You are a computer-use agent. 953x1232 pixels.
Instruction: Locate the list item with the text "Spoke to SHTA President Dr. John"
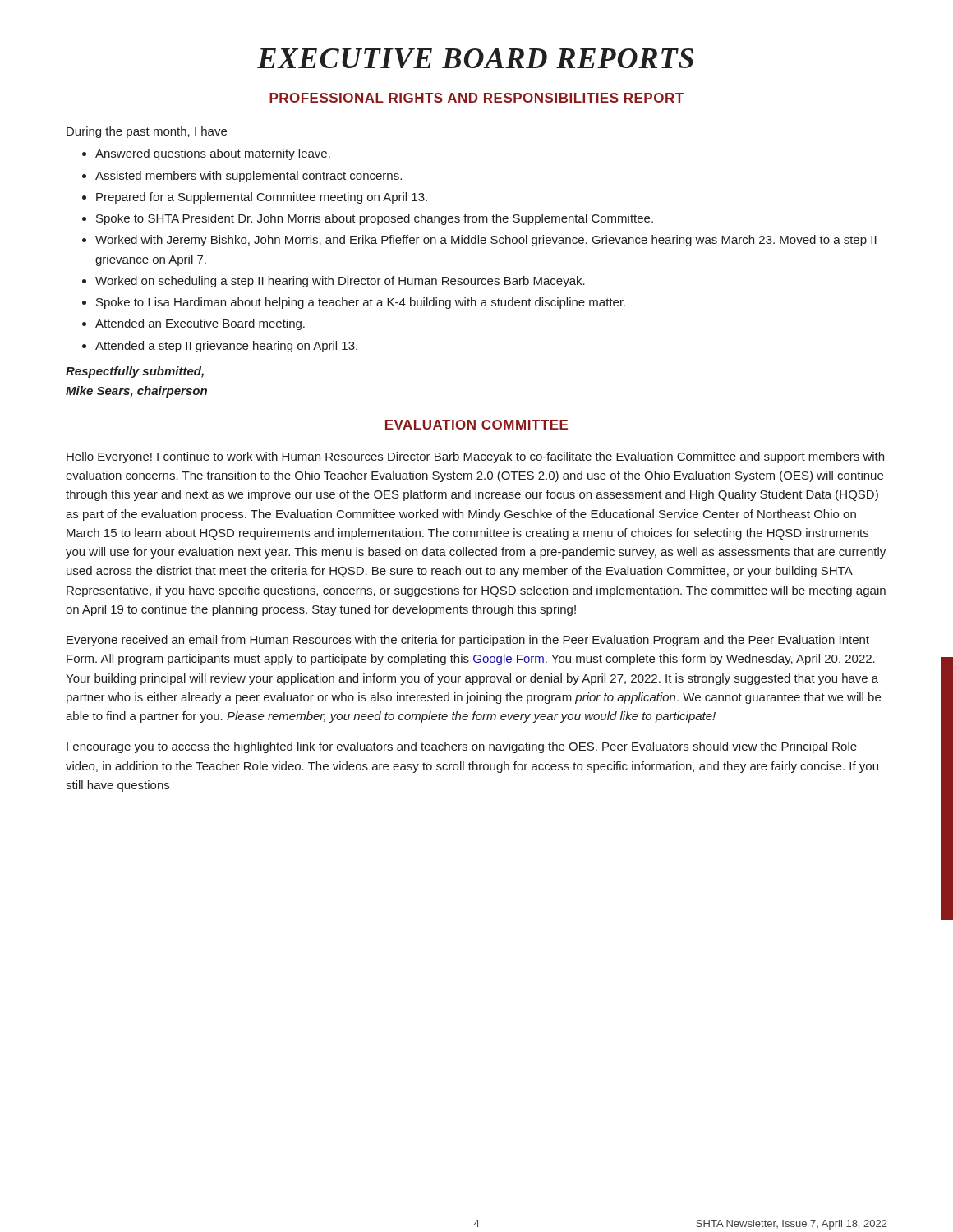(x=491, y=218)
